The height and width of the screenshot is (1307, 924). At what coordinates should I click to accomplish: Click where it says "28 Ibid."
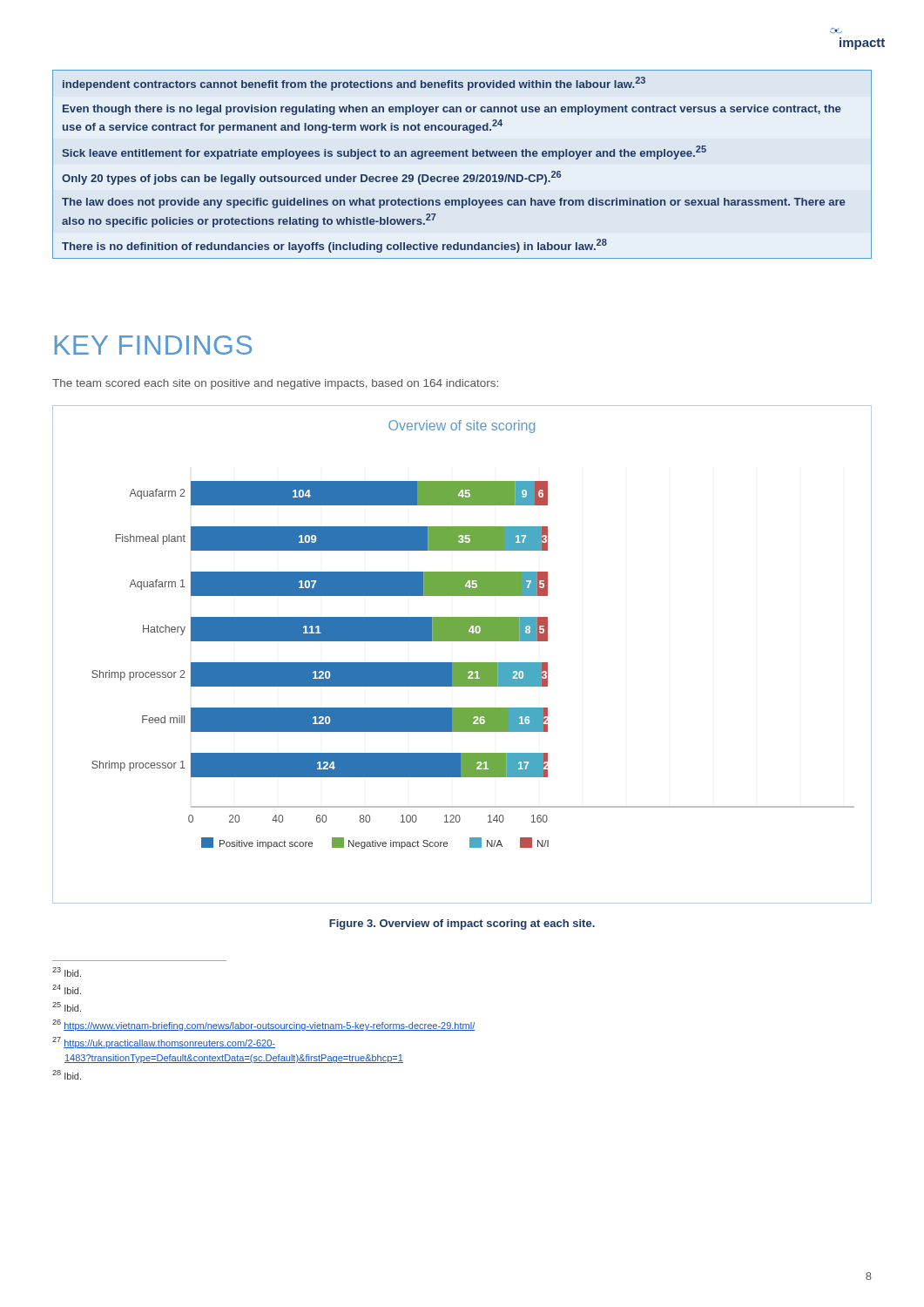click(x=67, y=1074)
